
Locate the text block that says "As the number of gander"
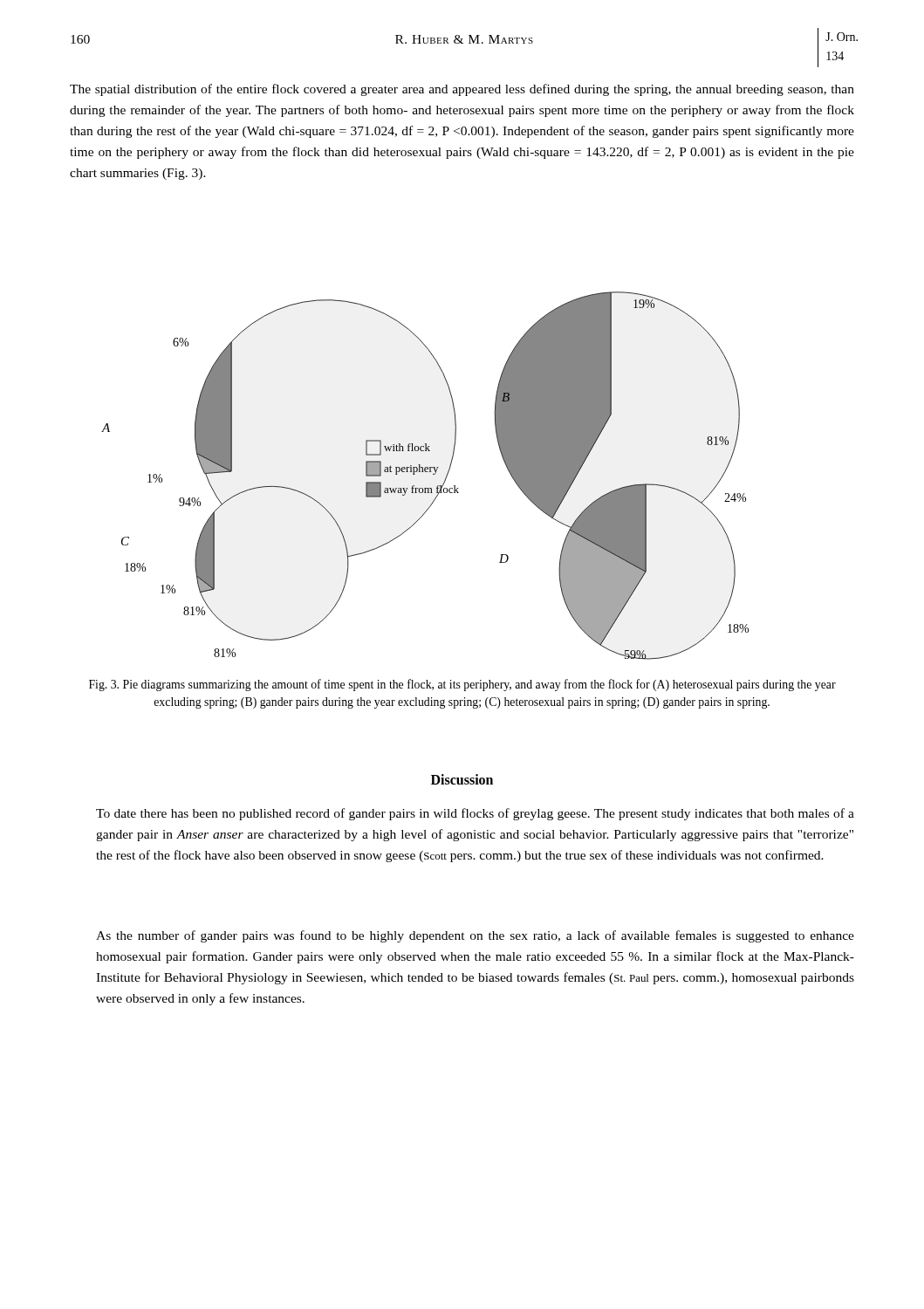click(x=475, y=967)
